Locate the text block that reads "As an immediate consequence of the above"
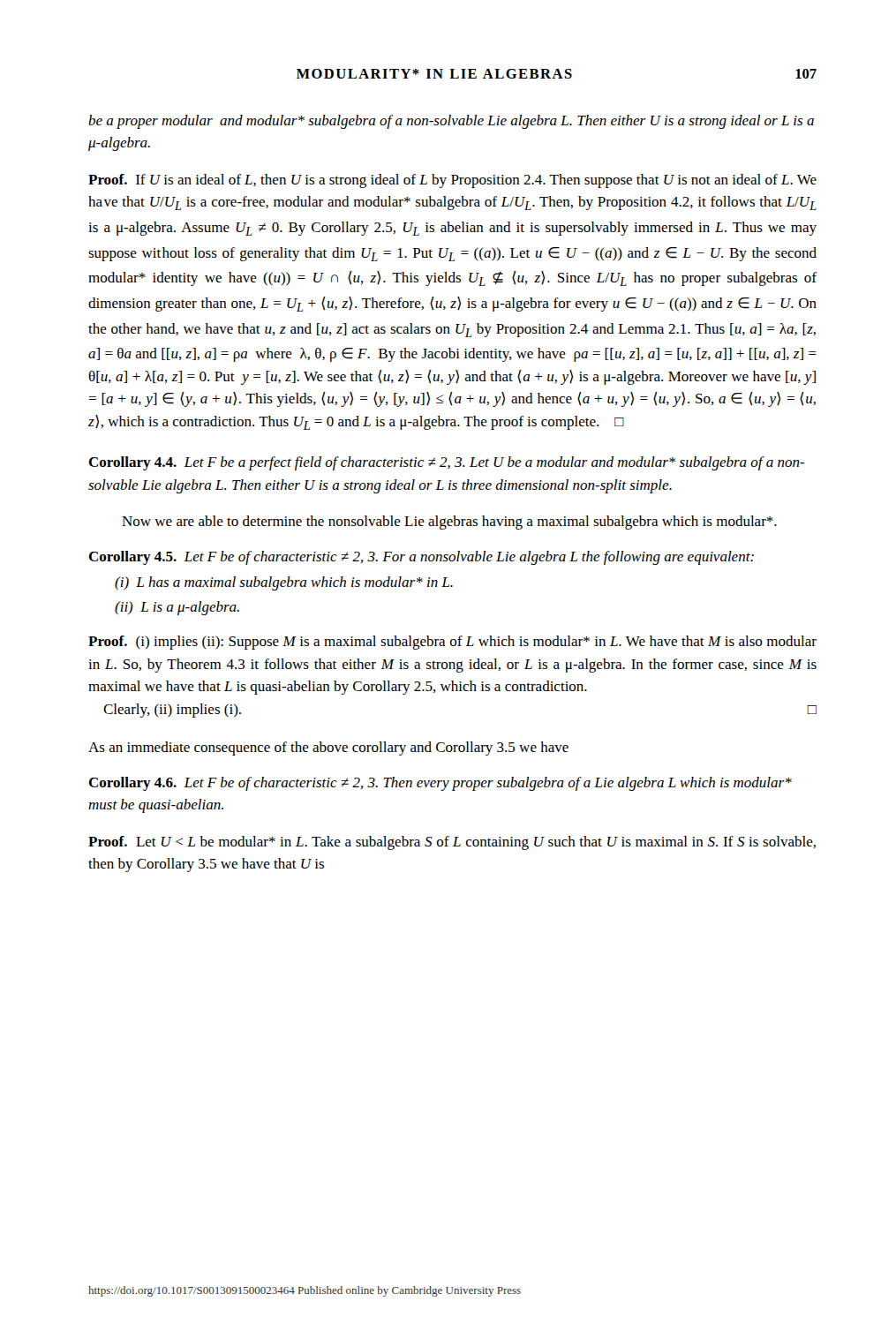Image resolution: width=896 pixels, height=1324 pixels. 329,748
